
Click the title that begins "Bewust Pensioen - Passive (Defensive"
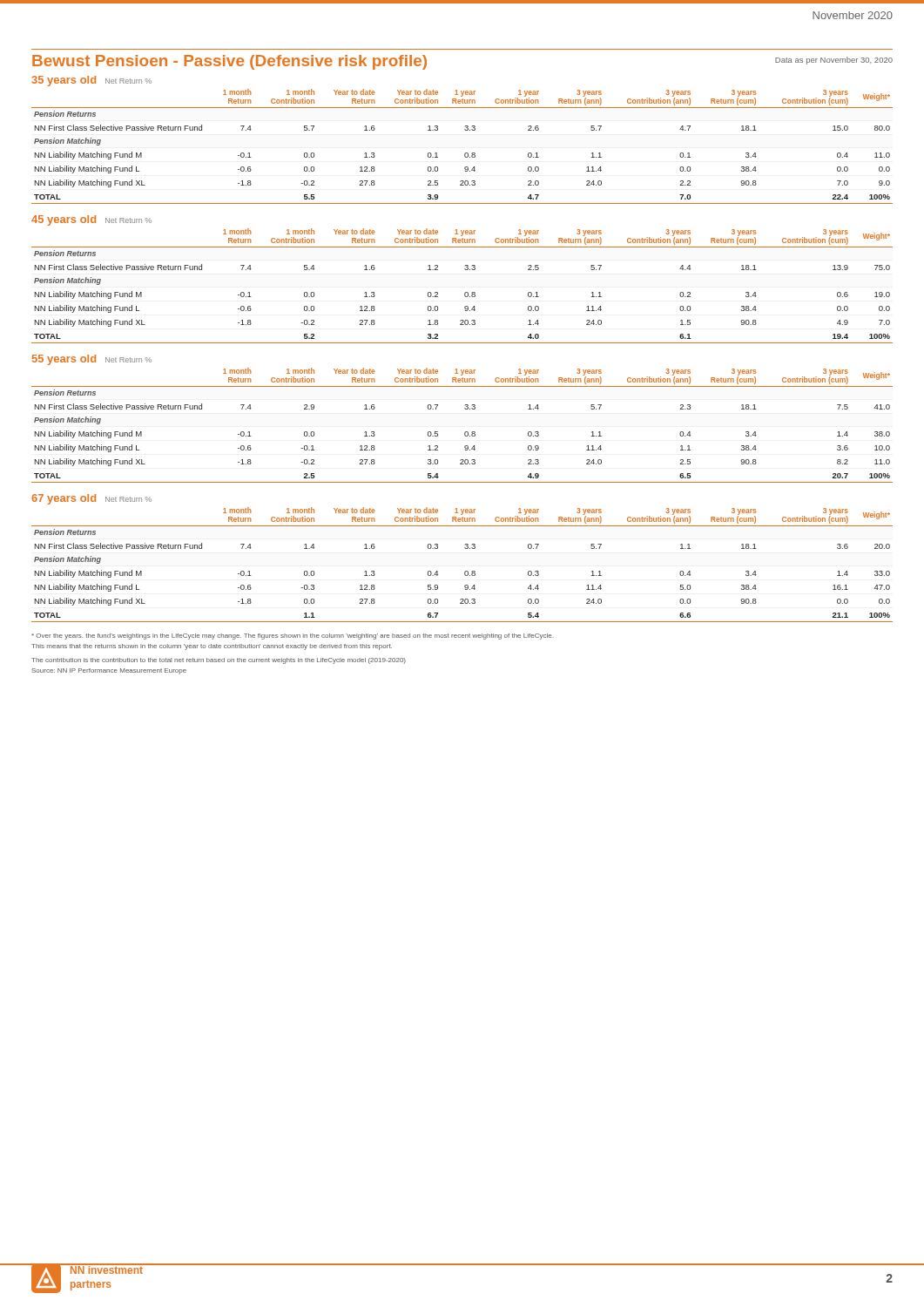pyautogui.click(x=230, y=61)
